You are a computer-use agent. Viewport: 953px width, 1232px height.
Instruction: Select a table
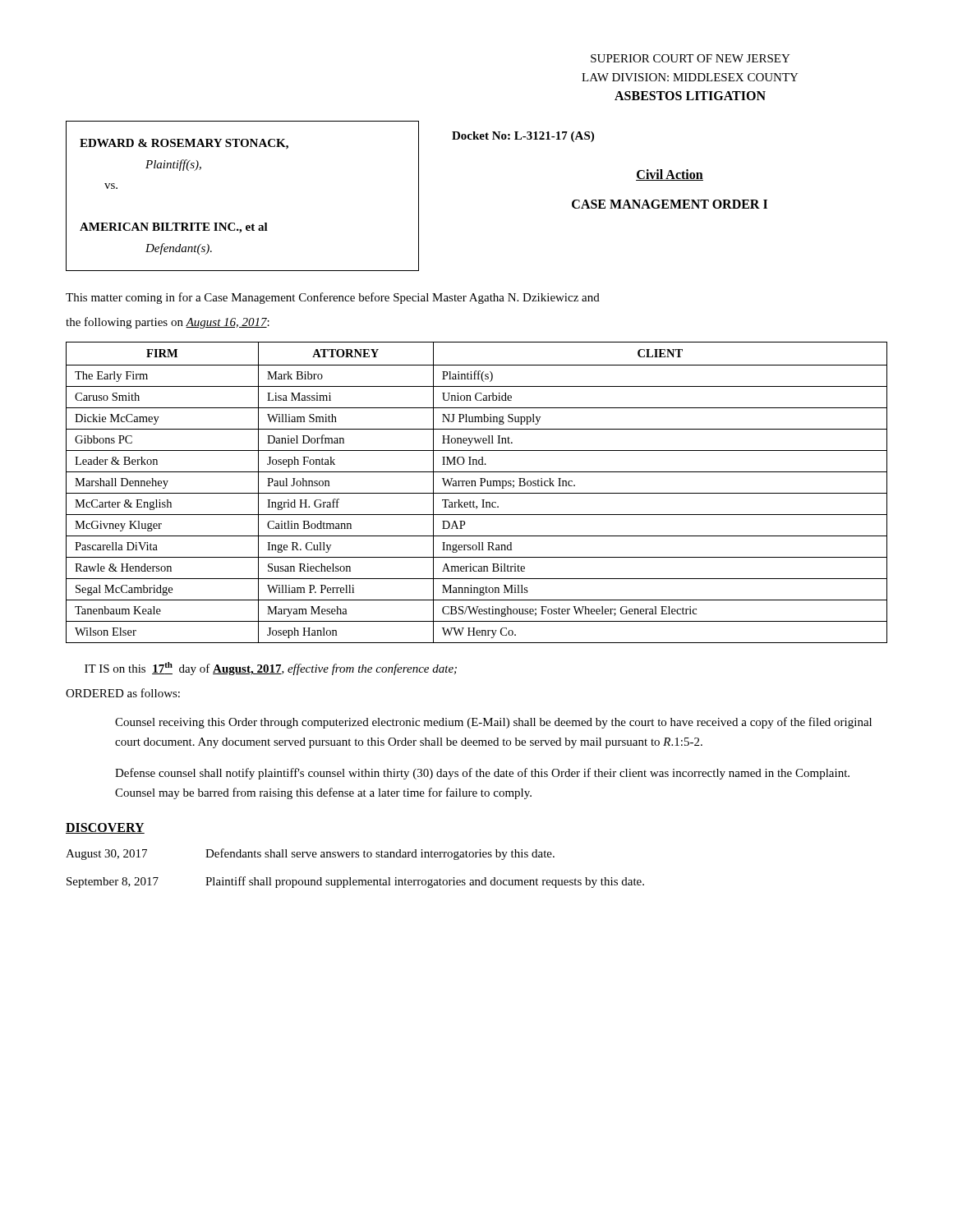pyautogui.click(x=476, y=492)
